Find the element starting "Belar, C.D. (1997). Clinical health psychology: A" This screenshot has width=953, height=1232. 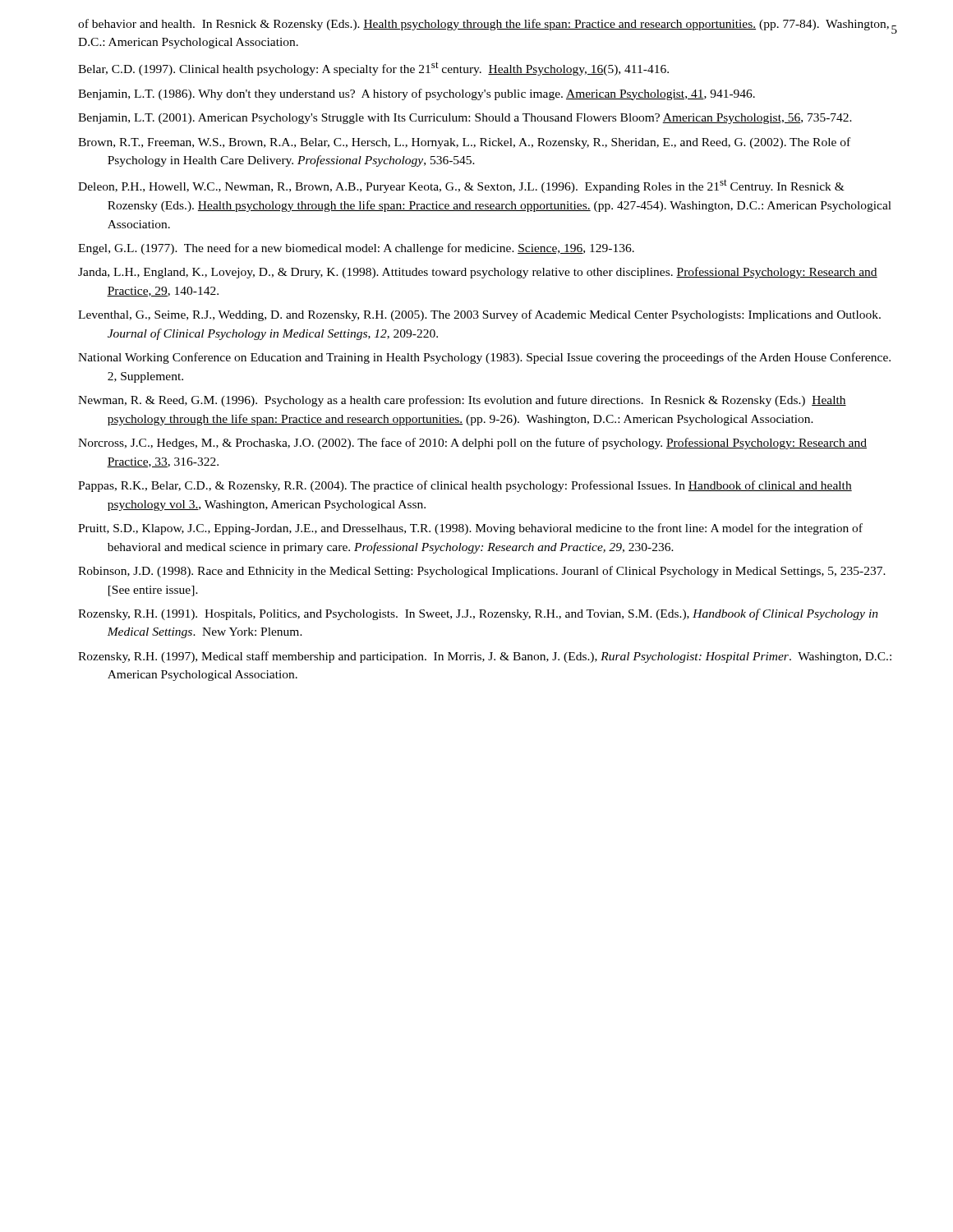[374, 67]
